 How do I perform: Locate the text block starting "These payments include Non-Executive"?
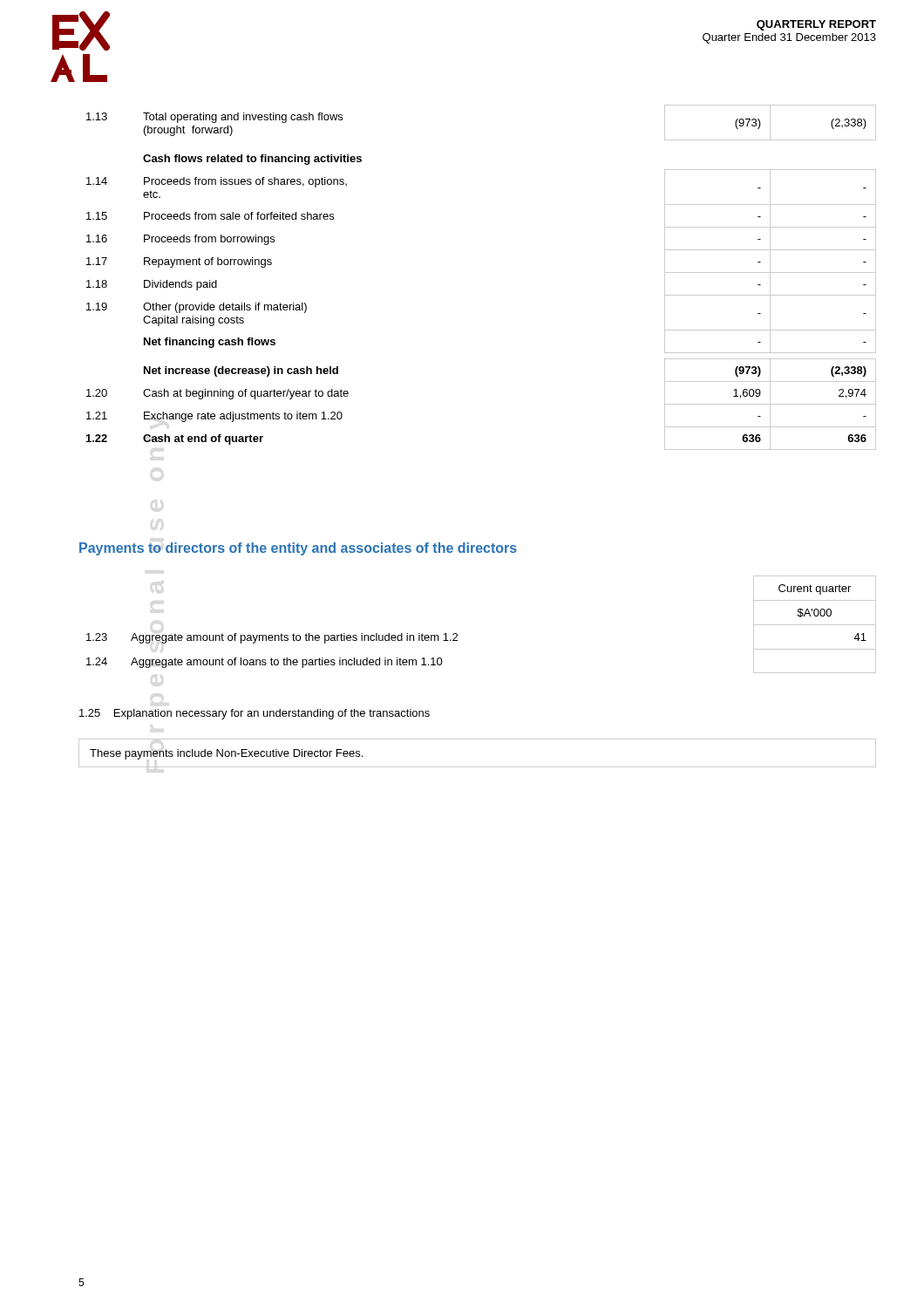pos(477,753)
